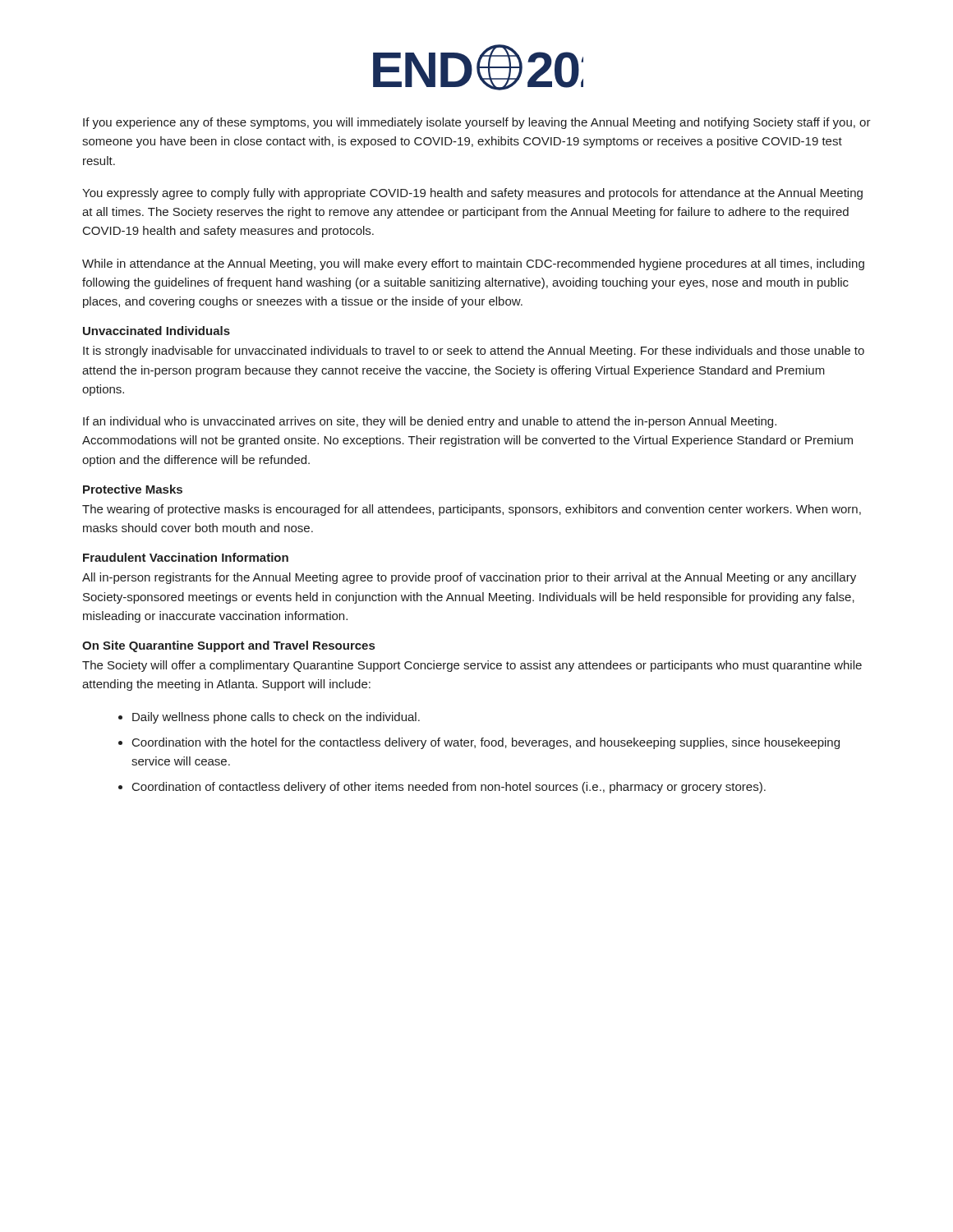Screen dimensions: 1232x953
Task: Click on the element starting "If an individual who is"
Action: coord(468,440)
